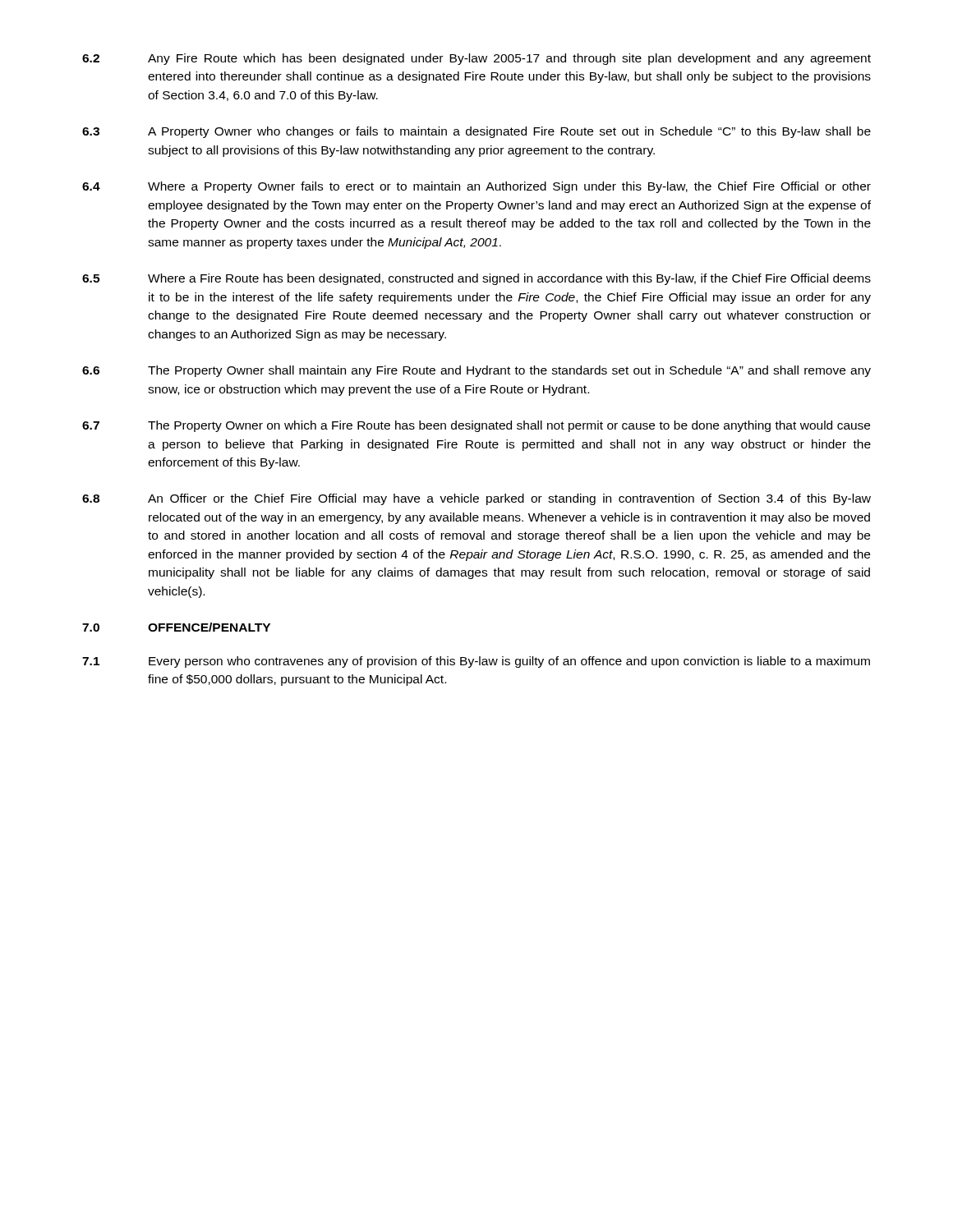This screenshot has width=953, height=1232.
Task: Locate the list item with the text "6.4 Where a Property Owner fails to"
Action: [x=476, y=215]
